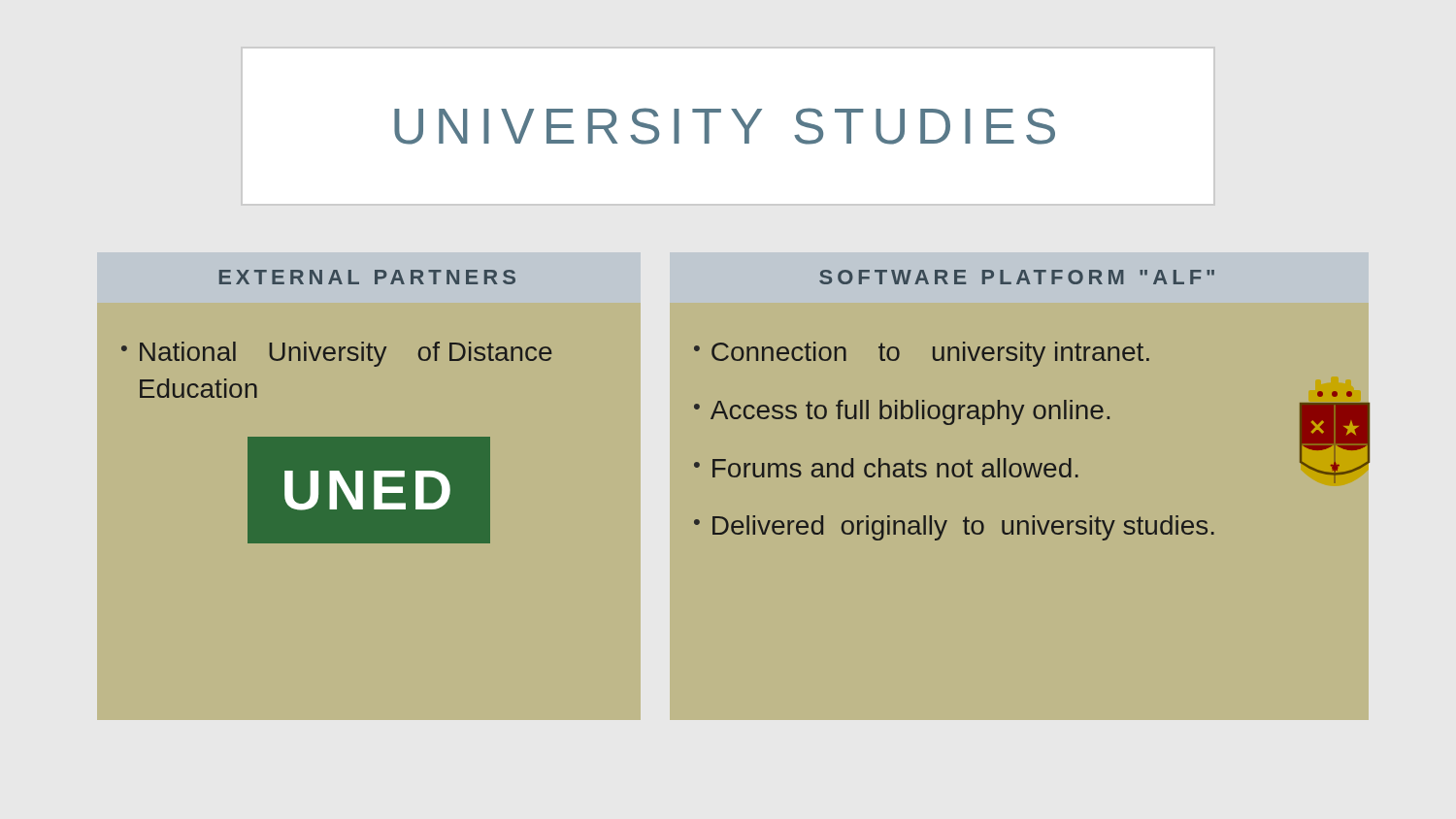Where does it say "EXTERNAL PARTNERS"?

click(x=369, y=278)
